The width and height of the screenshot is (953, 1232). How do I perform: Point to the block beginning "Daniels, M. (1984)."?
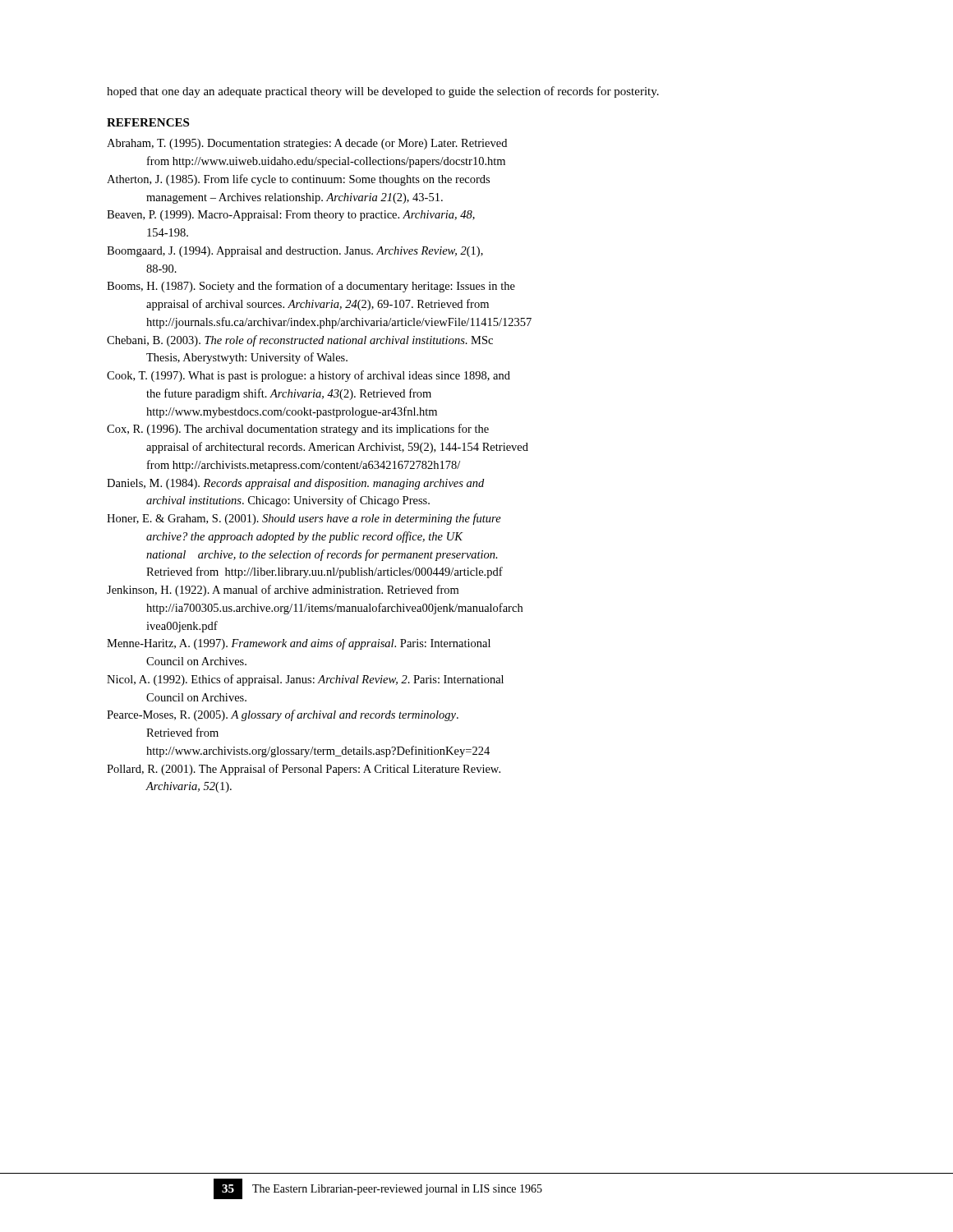pyautogui.click(x=476, y=493)
